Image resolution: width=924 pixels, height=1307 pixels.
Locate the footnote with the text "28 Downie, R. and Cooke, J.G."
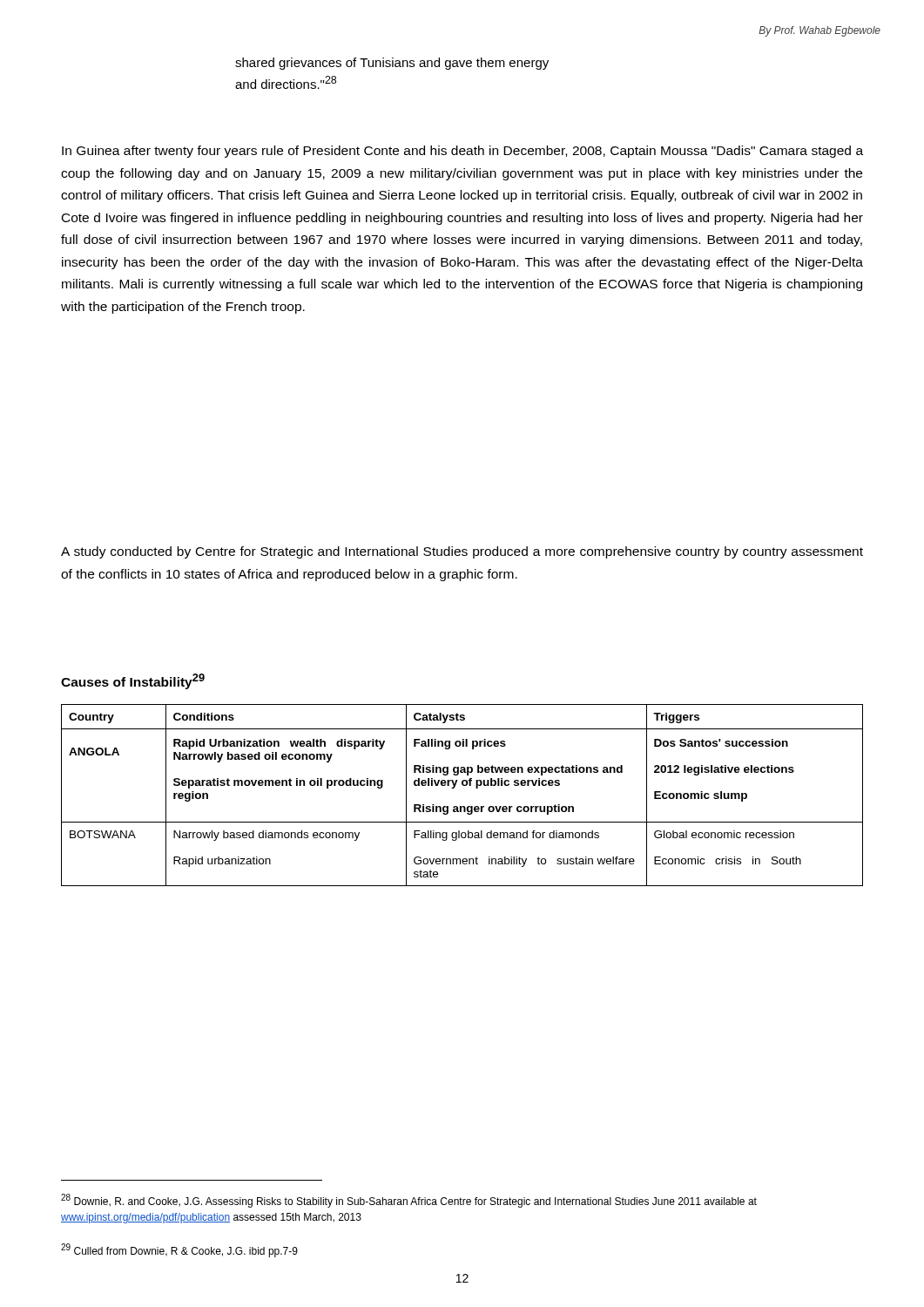click(x=409, y=1201)
